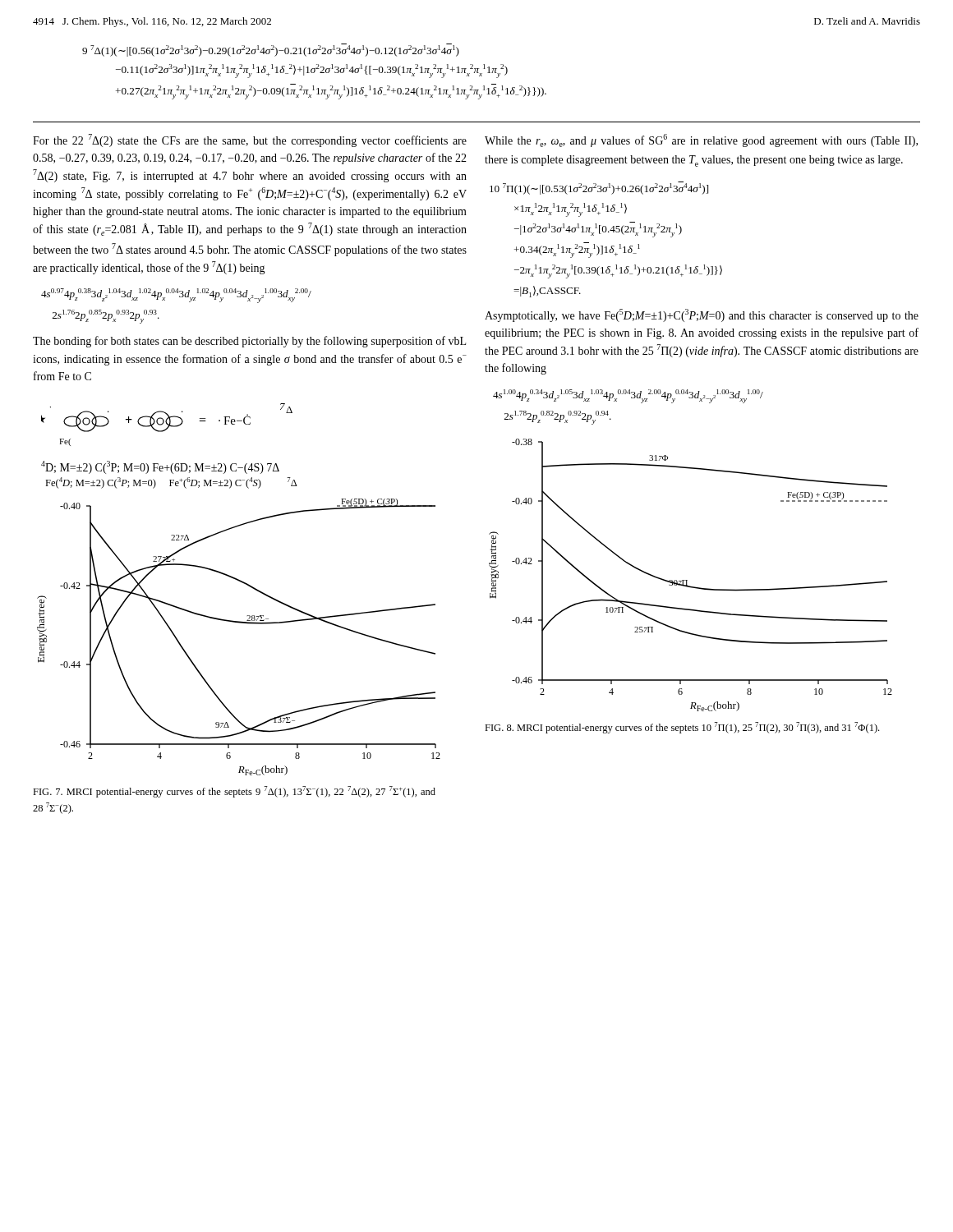This screenshot has width=953, height=1232.
Task: Find the passage starting "The bonding for both"
Action: tap(250, 359)
